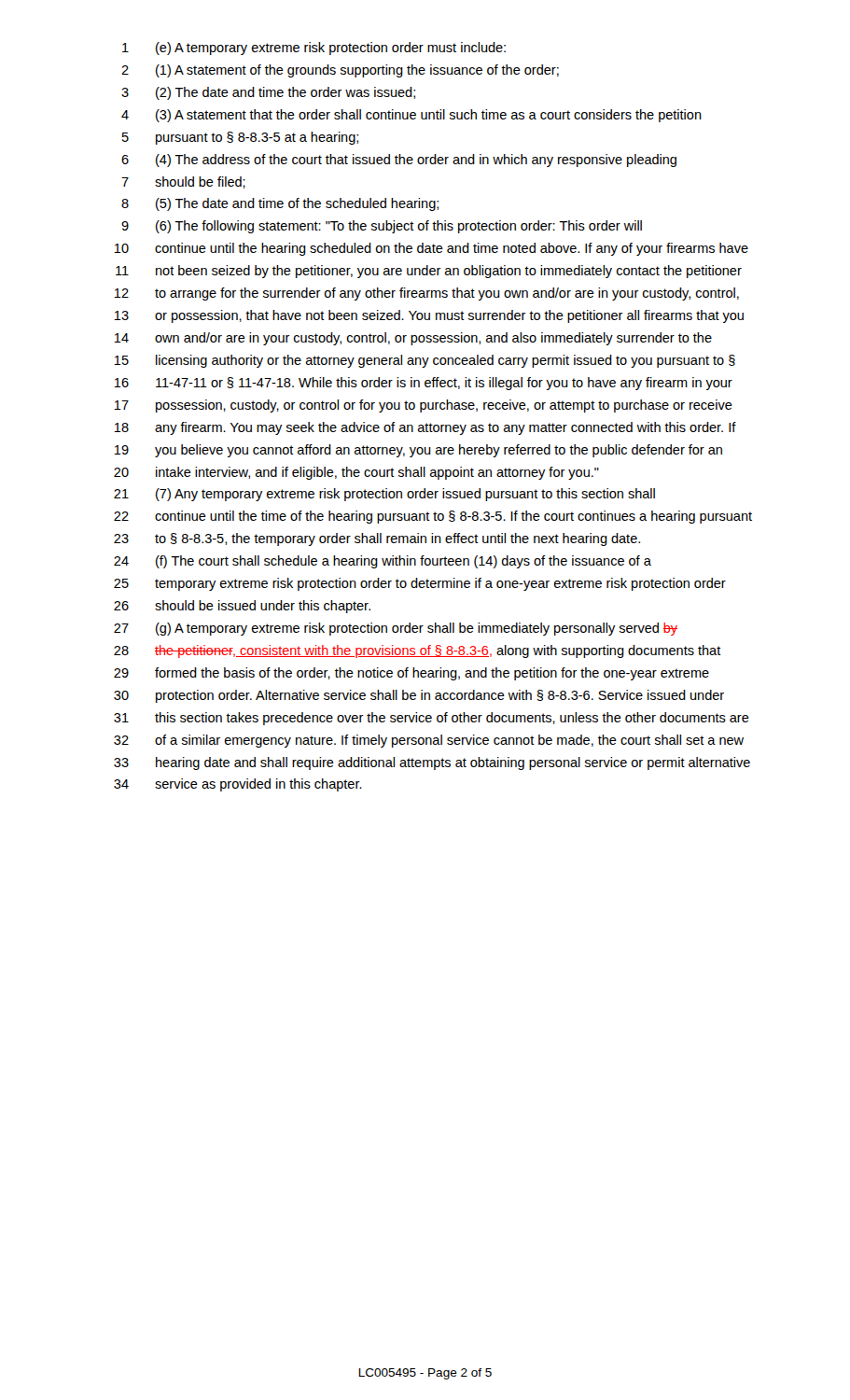
Task: Select the text starting "13 or possession, that have not"
Action: [x=439, y=316]
